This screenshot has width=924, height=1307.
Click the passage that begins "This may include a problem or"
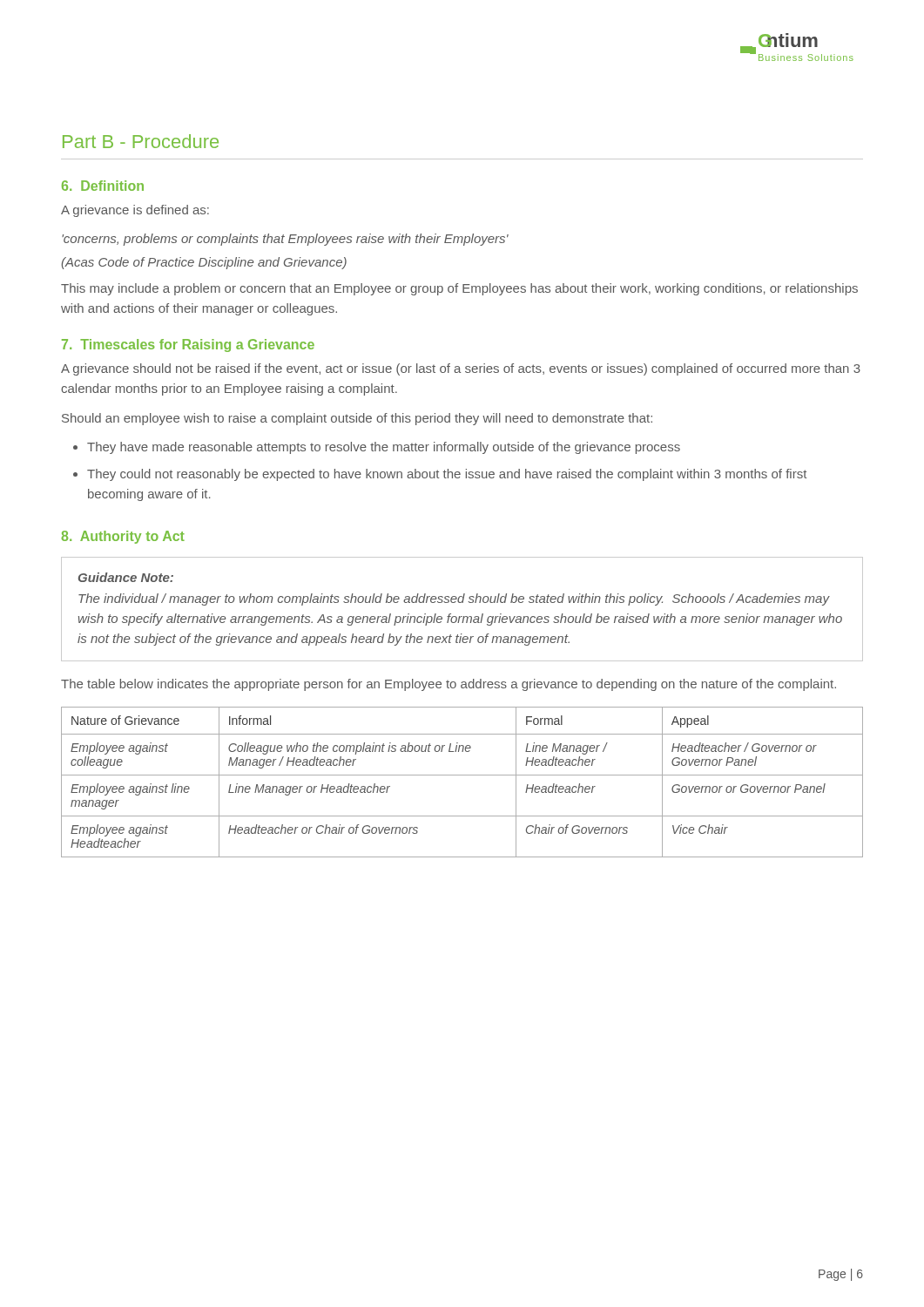460,298
